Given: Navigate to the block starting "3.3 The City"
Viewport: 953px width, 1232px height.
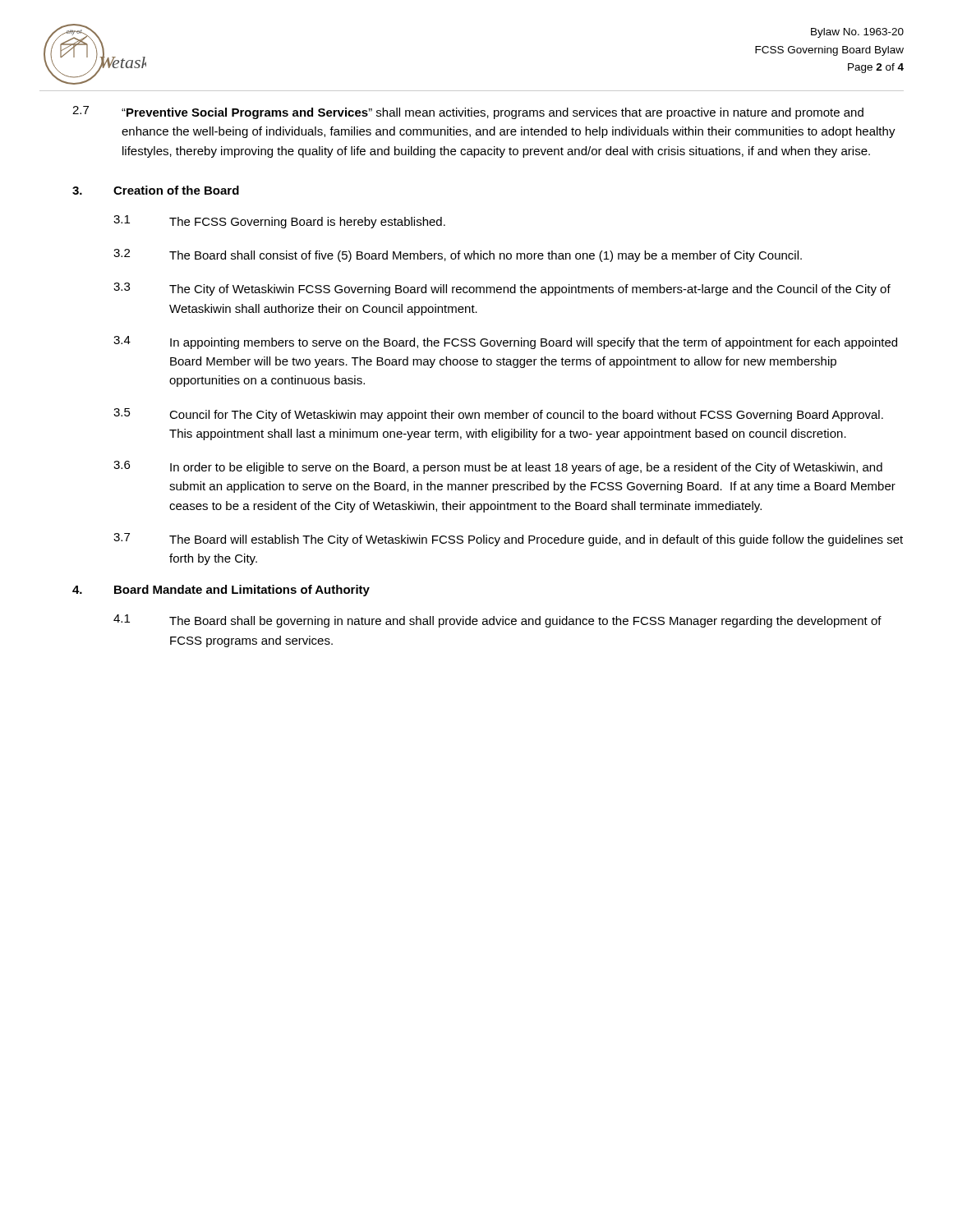Looking at the screenshot, I should (x=509, y=299).
